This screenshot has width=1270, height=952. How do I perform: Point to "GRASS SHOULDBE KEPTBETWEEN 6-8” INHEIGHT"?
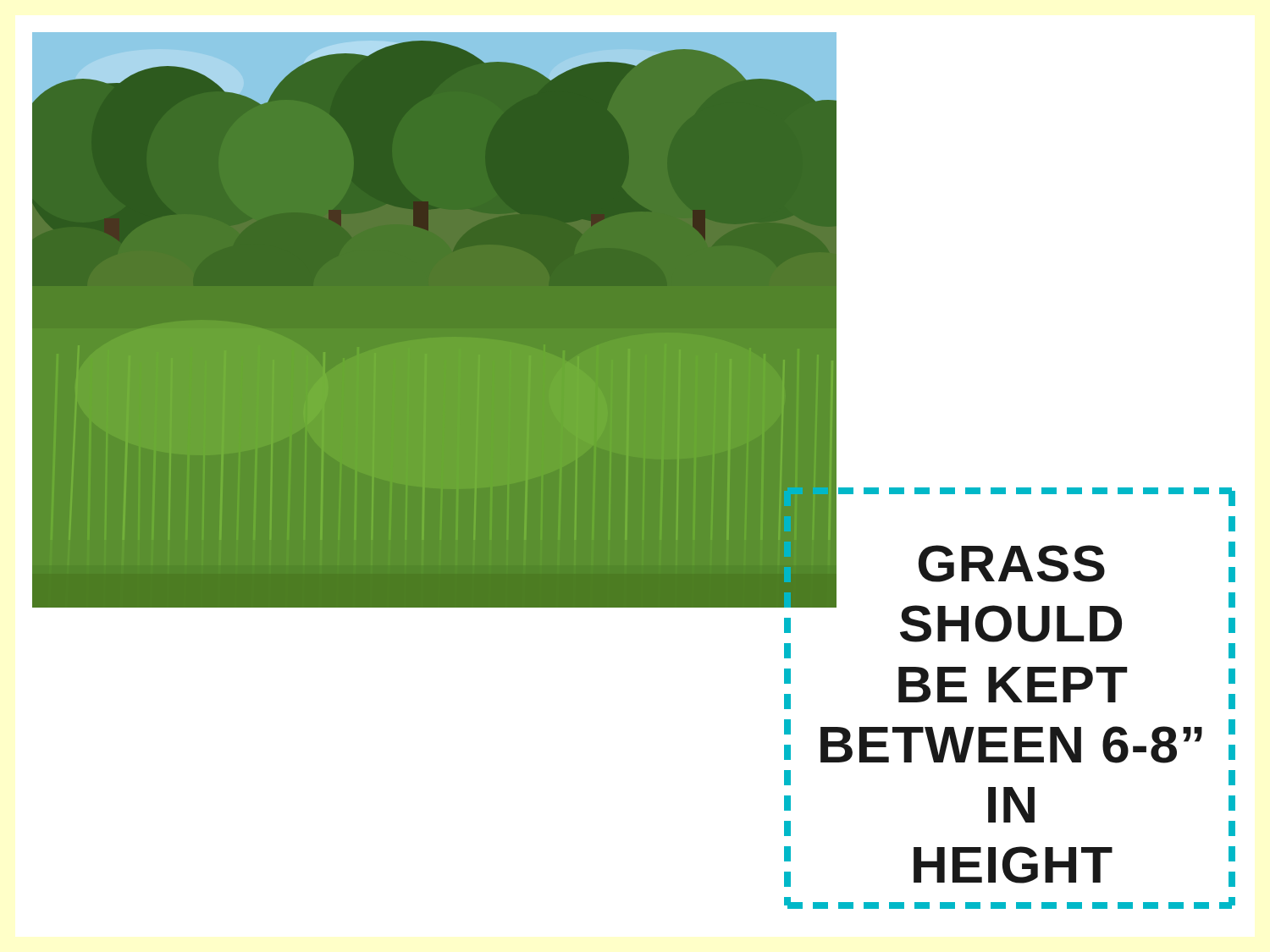tap(1010, 698)
